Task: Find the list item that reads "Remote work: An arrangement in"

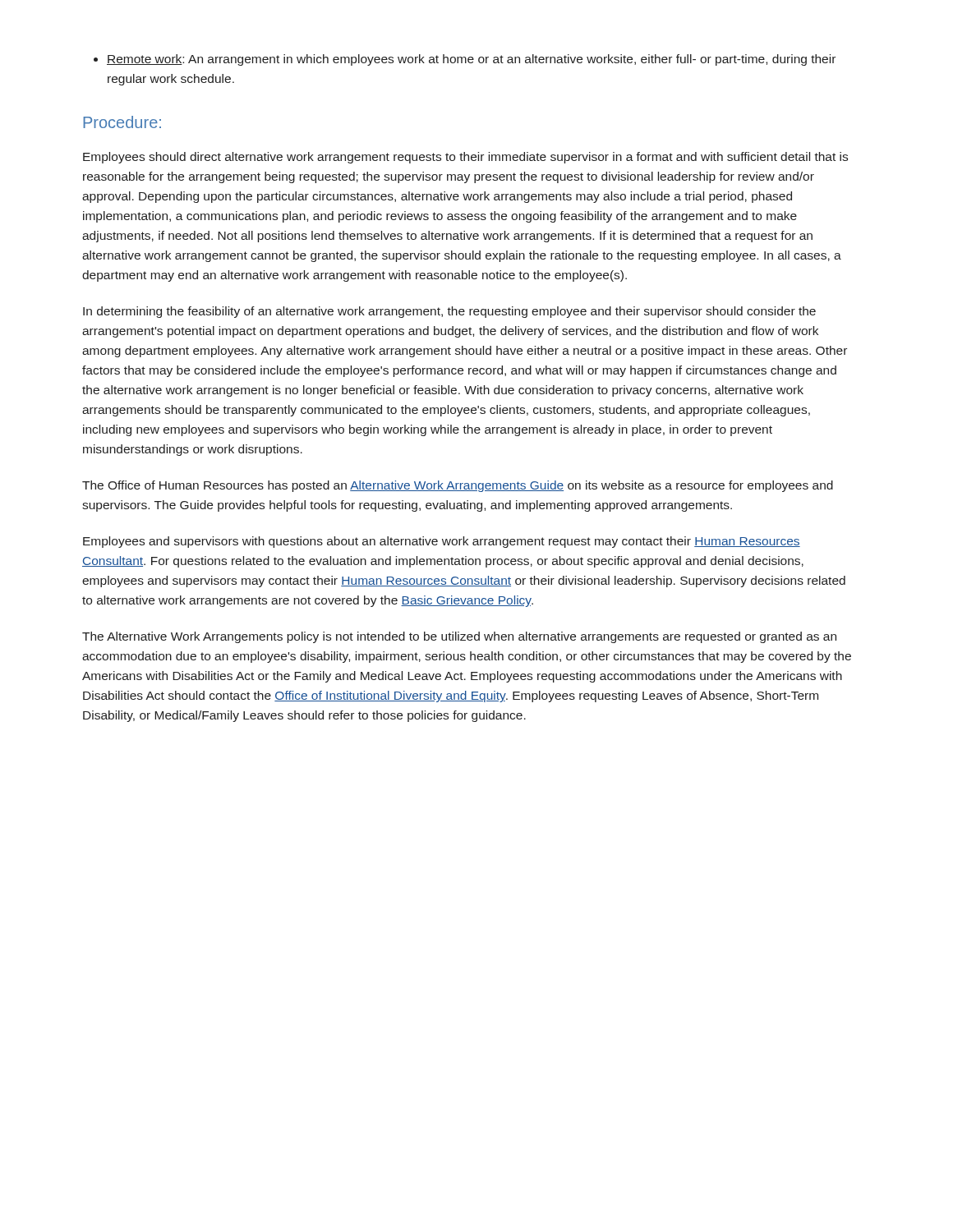Action: (x=468, y=69)
